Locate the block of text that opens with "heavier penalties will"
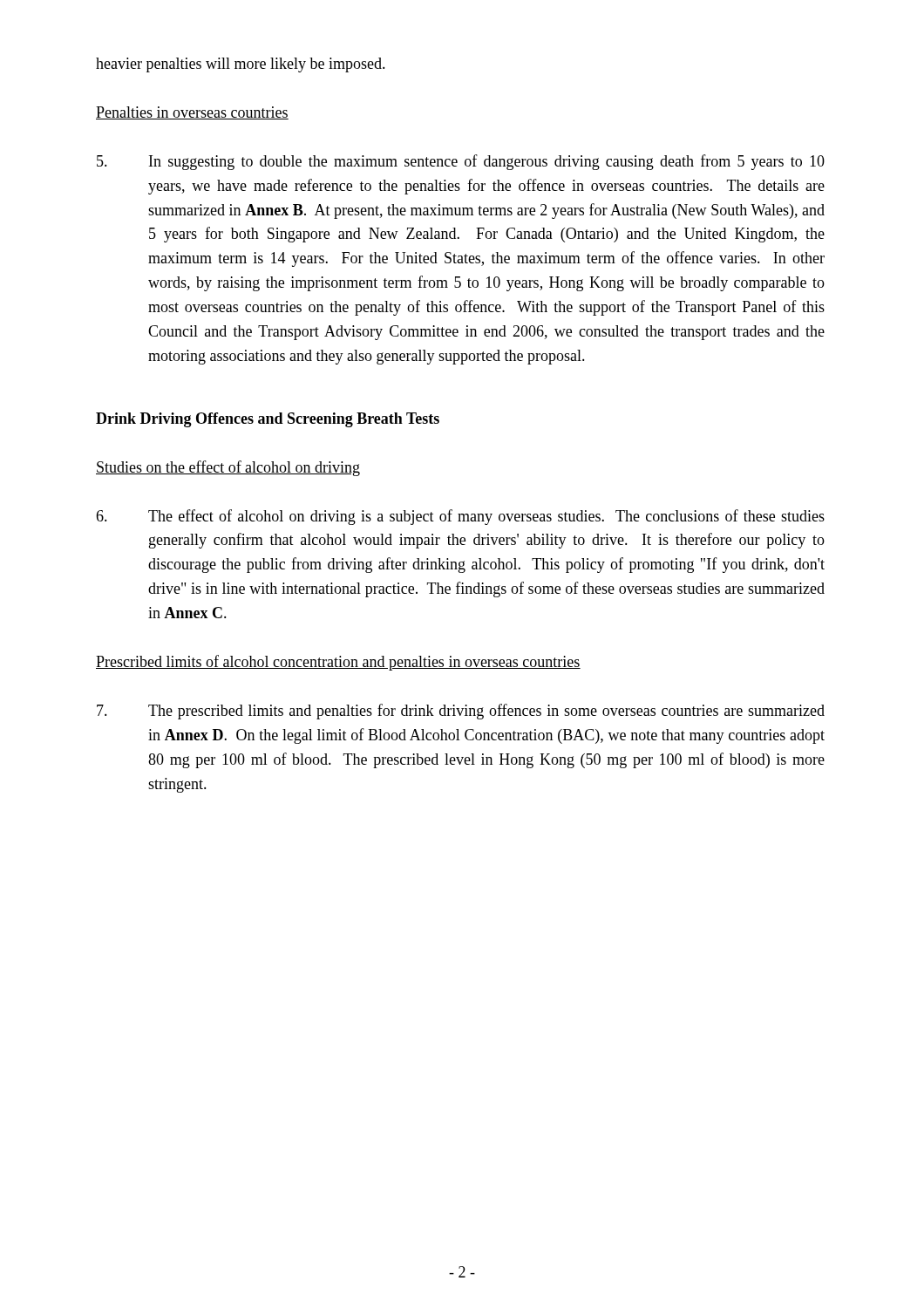924x1308 pixels. pyautogui.click(x=241, y=65)
